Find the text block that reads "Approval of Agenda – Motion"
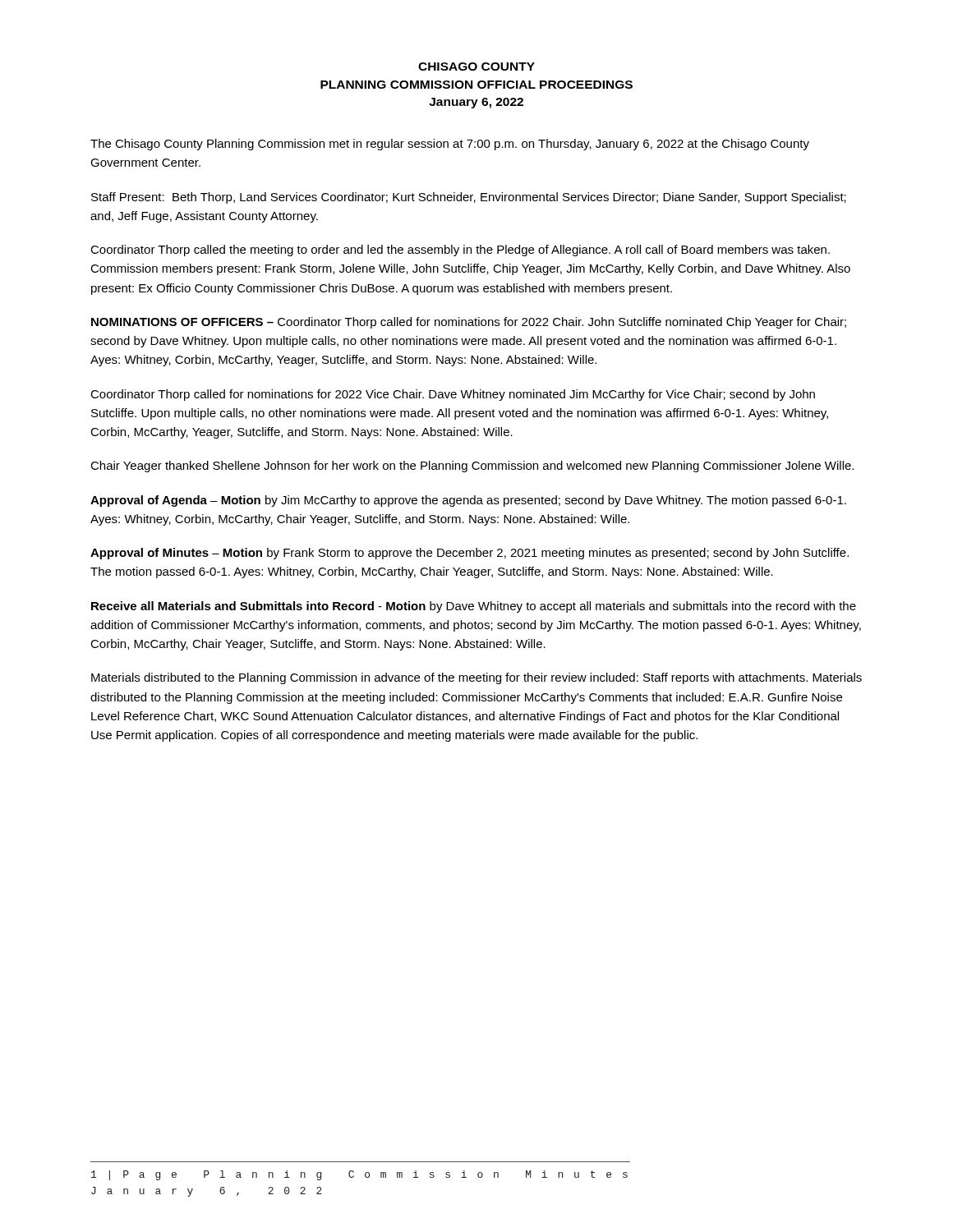 pos(469,509)
